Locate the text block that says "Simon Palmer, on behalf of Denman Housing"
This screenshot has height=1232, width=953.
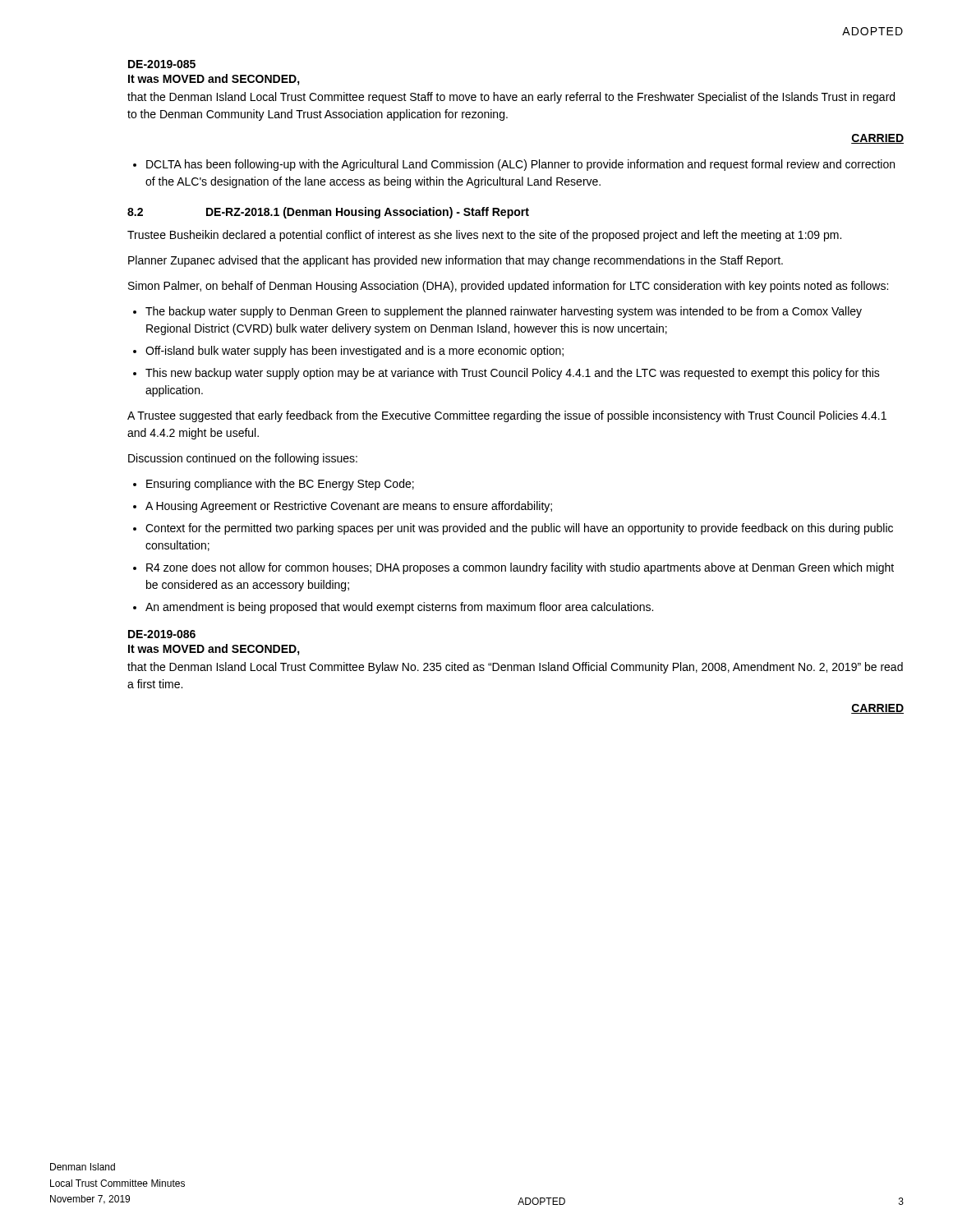508,286
